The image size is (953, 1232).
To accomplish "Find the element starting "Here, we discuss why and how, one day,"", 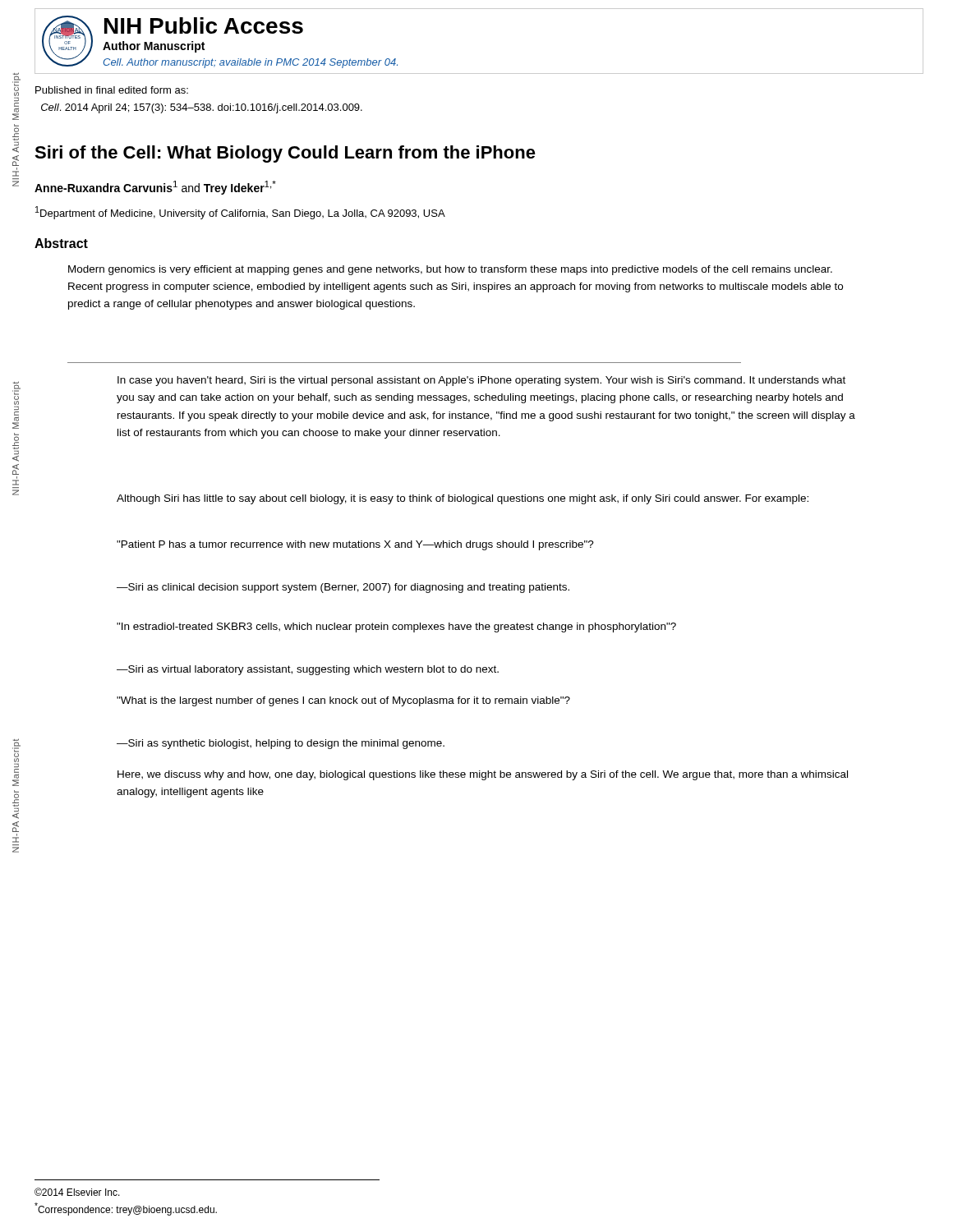I will pos(483,783).
